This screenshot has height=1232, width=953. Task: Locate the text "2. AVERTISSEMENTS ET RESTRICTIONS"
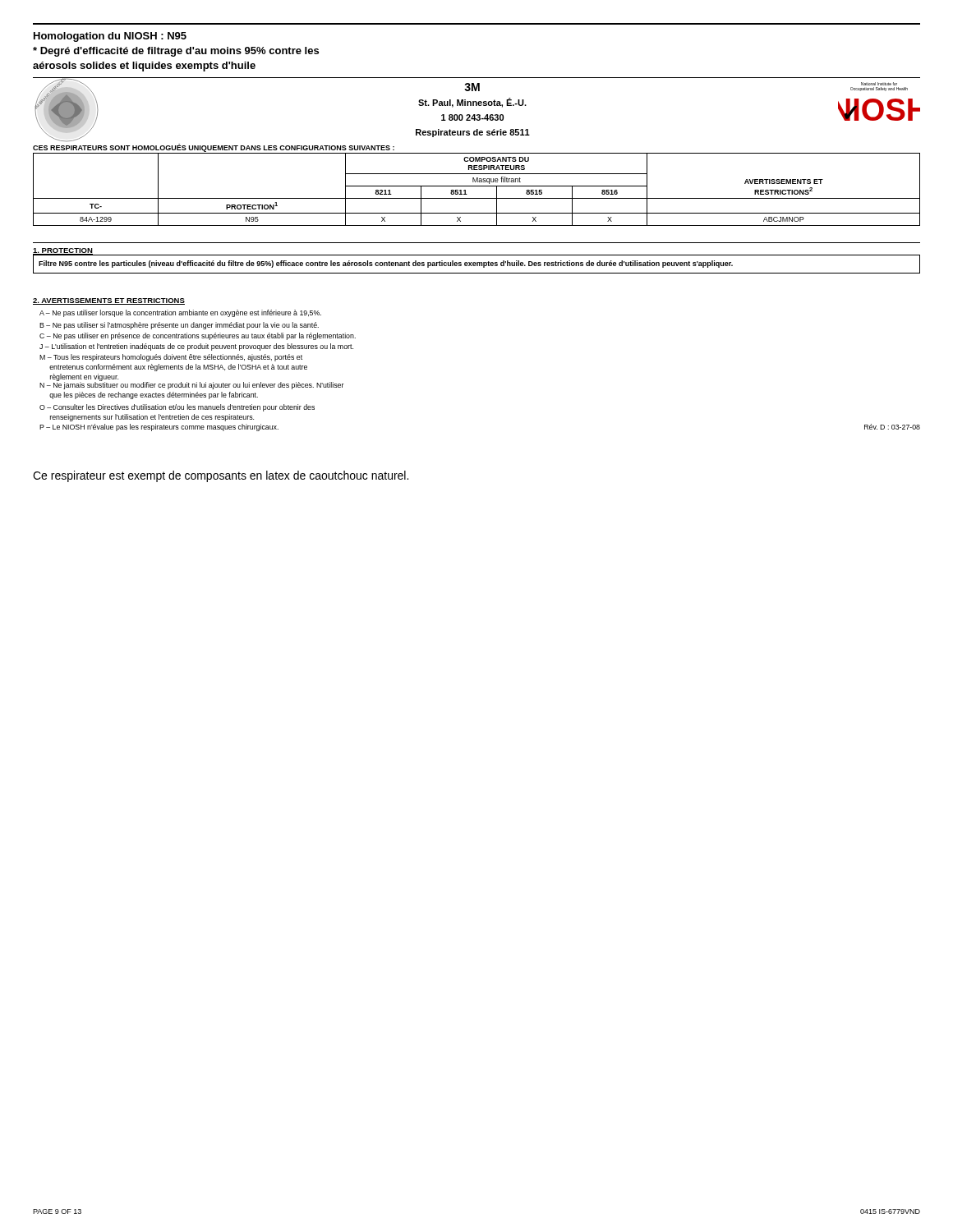point(109,300)
